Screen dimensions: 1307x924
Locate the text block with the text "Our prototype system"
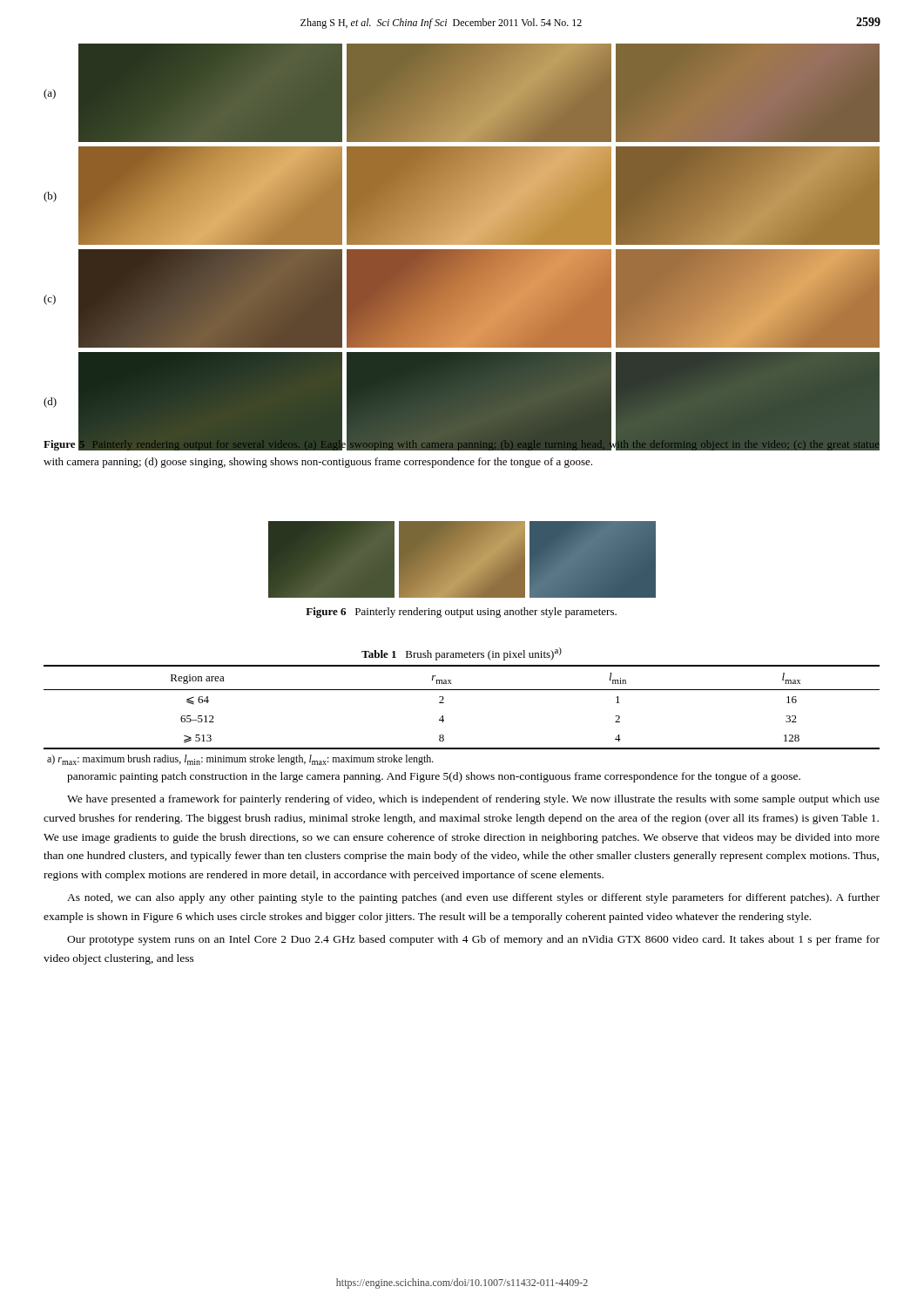(x=462, y=948)
